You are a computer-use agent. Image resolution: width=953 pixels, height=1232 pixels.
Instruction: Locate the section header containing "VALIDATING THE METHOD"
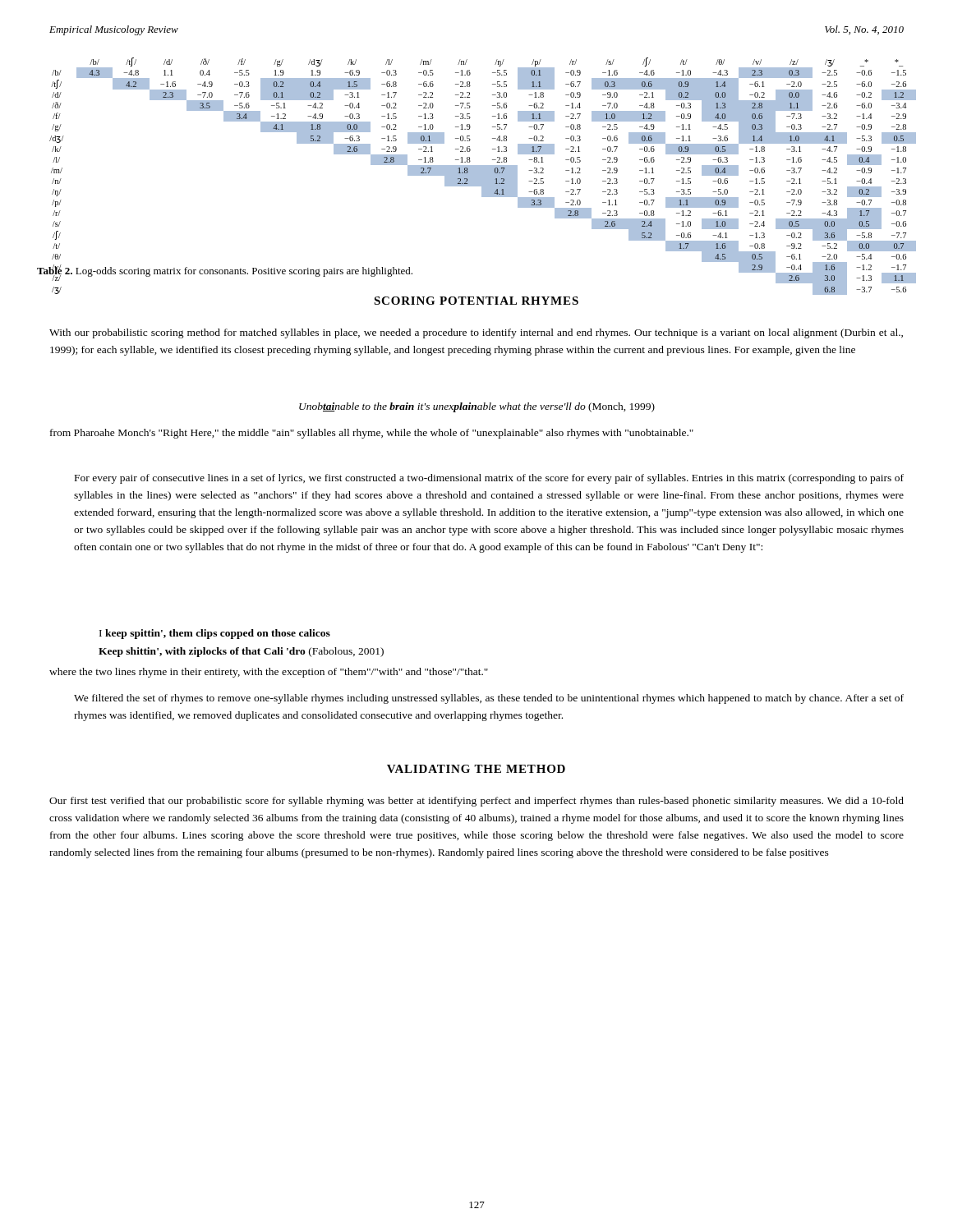point(476,769)
